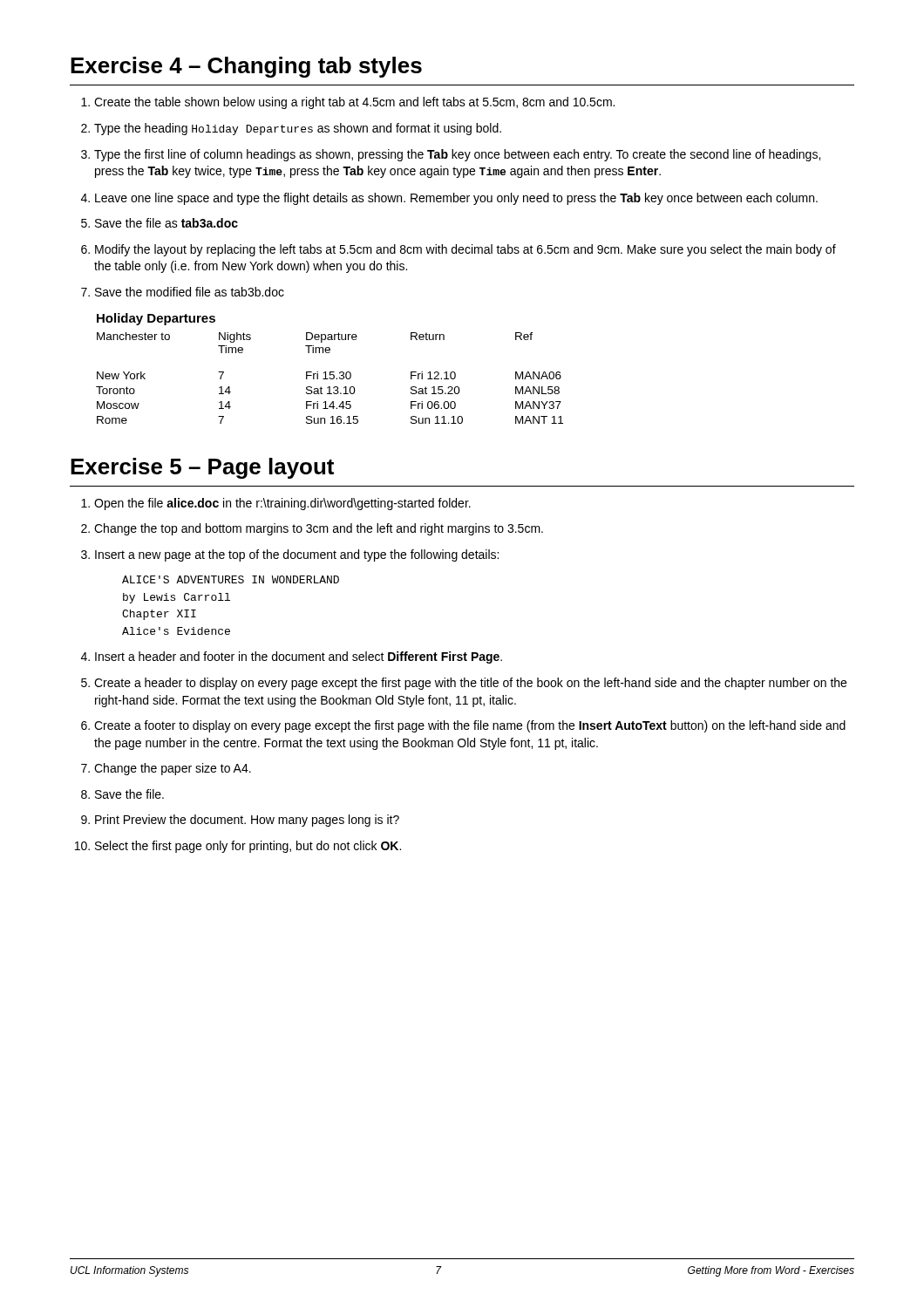The image size is (924, 1308).
Task: Find the passage starting "ALICE'S ADVENTURES IN WONDERLAND by Lewis"
Action: pyautogui.click(x=231, y=579)
